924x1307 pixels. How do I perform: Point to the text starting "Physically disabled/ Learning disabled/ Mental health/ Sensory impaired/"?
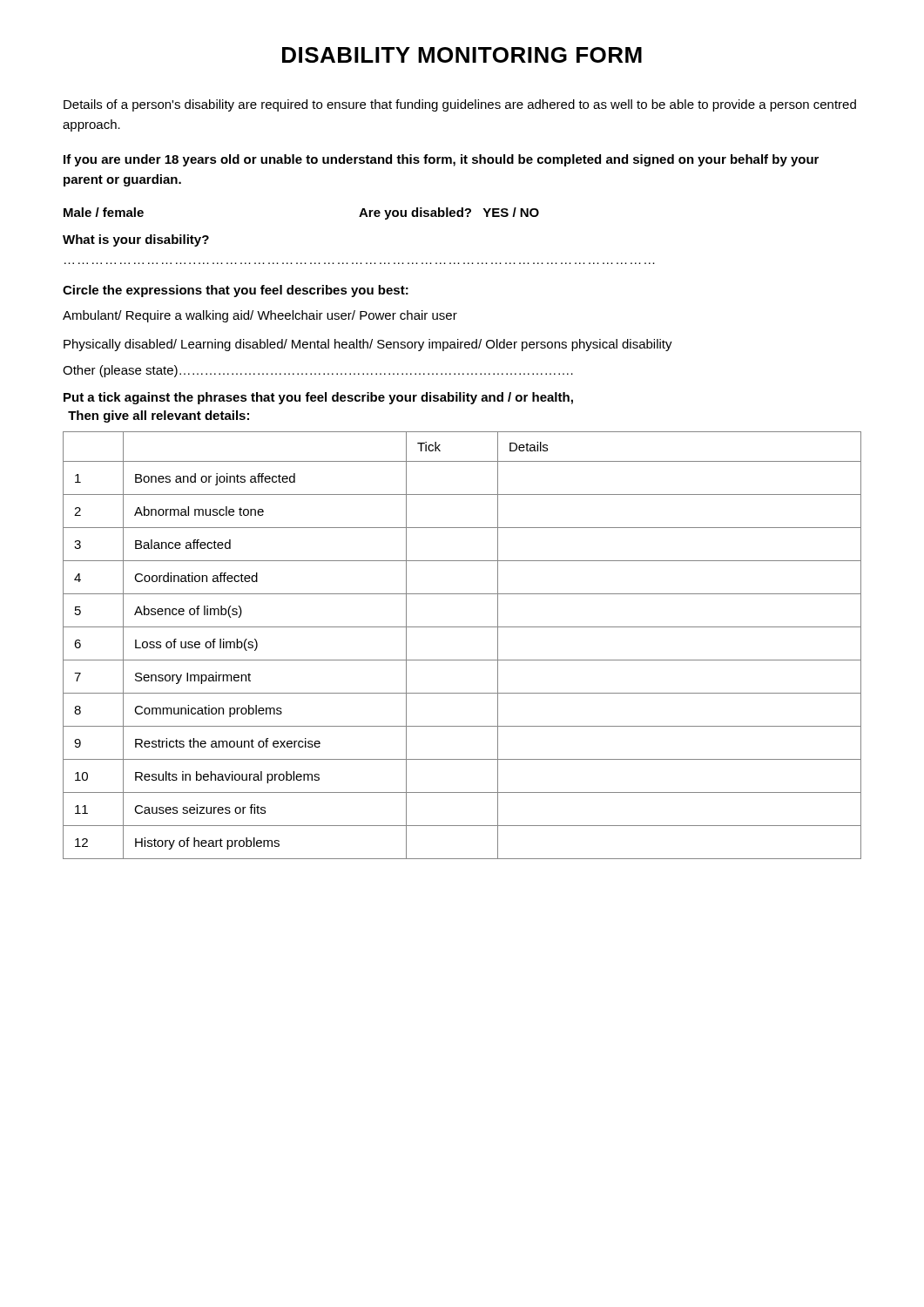[x=367, y=343]
